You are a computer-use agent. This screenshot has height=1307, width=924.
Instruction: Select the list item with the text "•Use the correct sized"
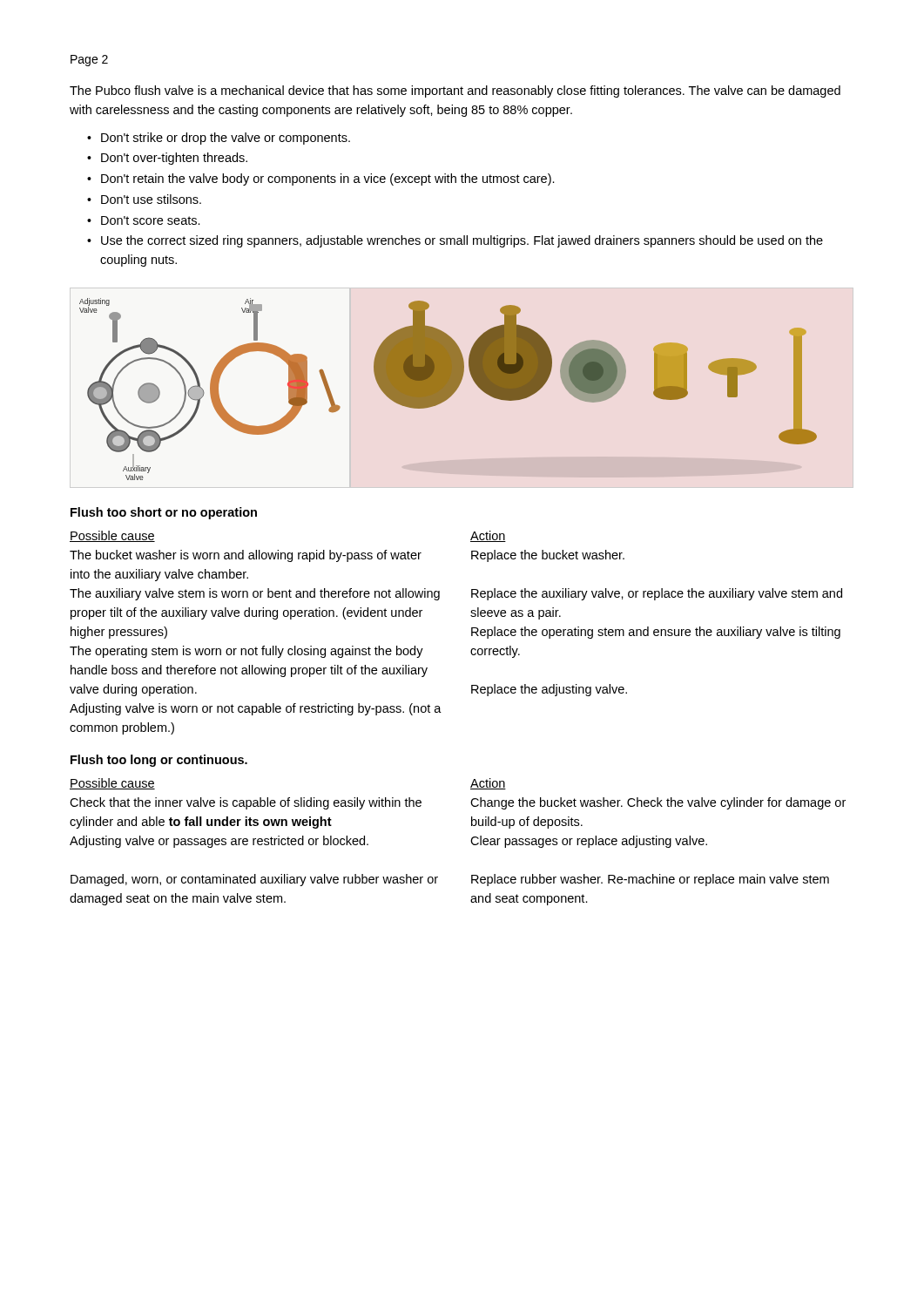pyautogui.click(x=470, y=251)
